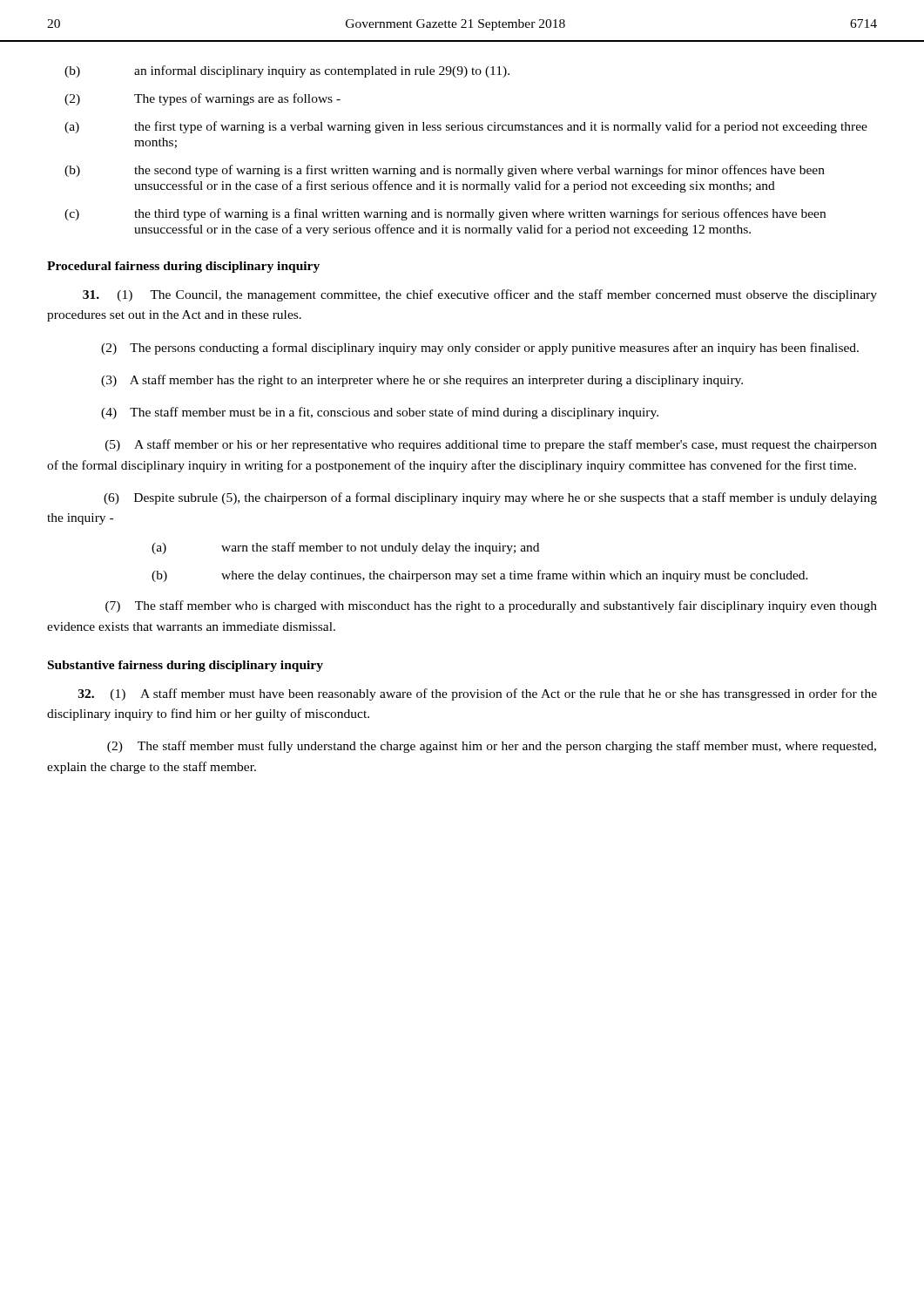Navigate to the text starting "(a) warn the staff member to"
Screen dimensions: 1307x924
pyautogui.click(x=506, y=547)
